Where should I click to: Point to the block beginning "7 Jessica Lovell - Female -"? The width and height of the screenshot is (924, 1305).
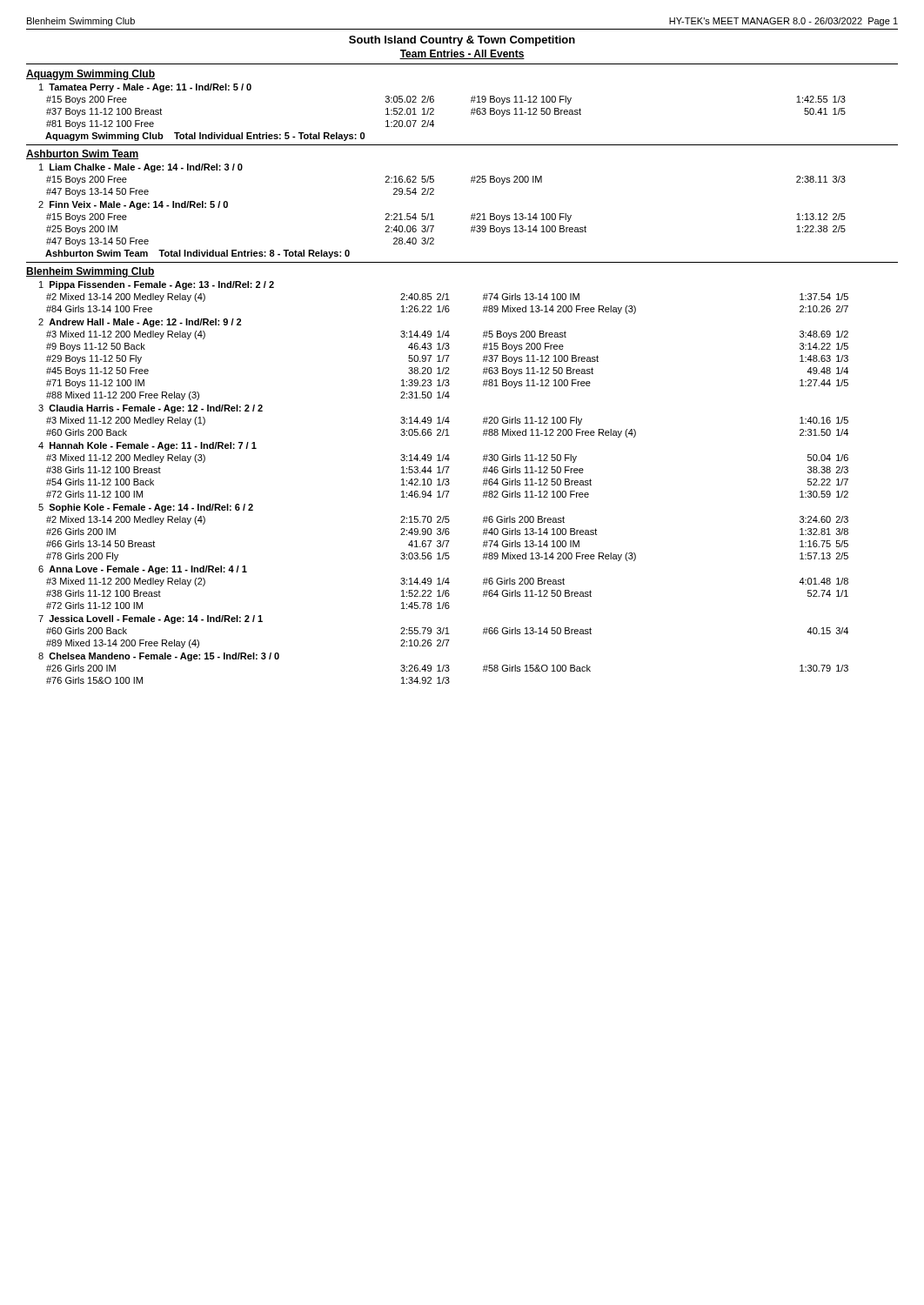pos(151,619)
